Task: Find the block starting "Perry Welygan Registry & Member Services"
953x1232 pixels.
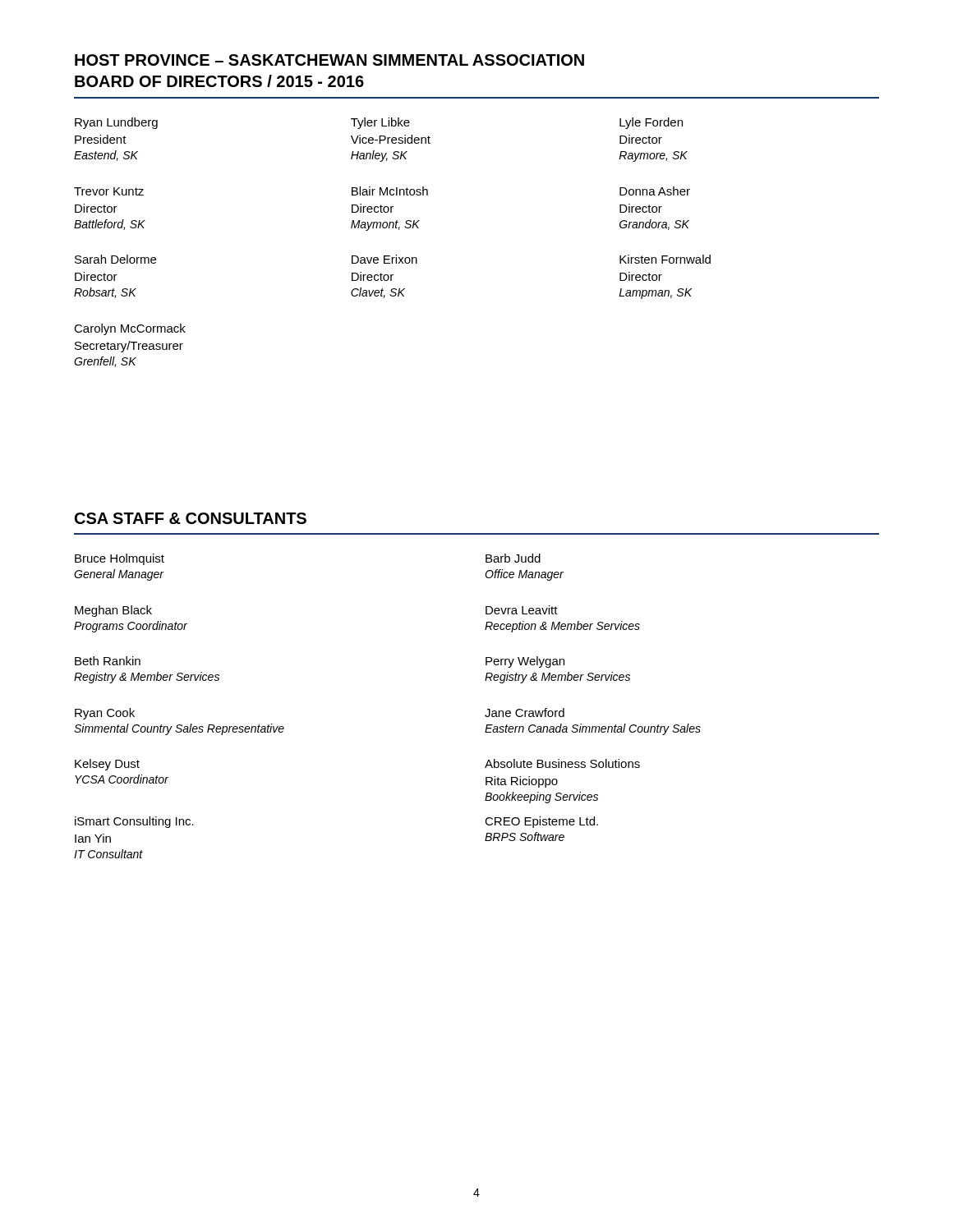Action: click(525, 662)
